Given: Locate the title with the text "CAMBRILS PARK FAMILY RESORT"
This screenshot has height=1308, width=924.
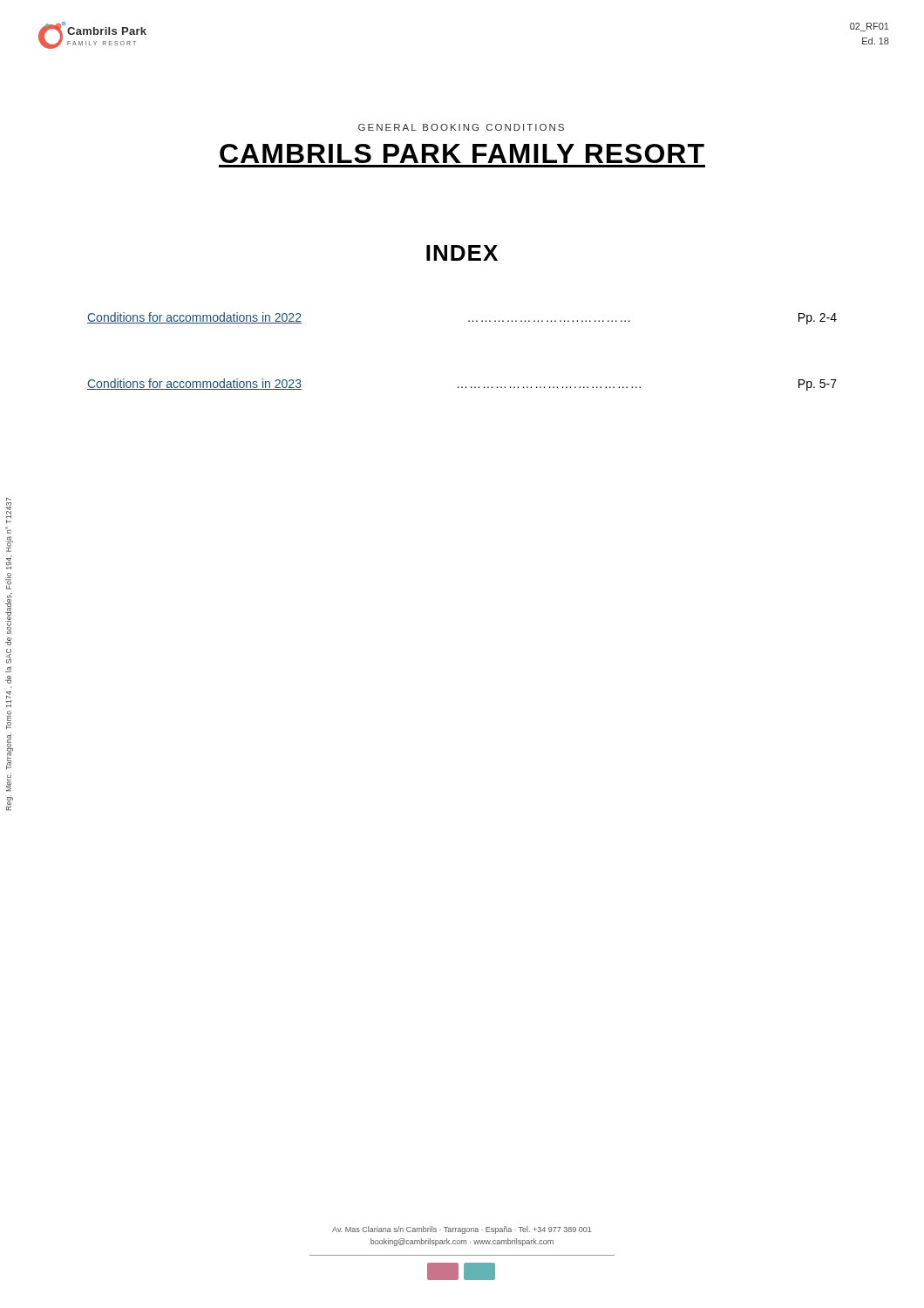Looking at the screenshot, I should [462, 154].
